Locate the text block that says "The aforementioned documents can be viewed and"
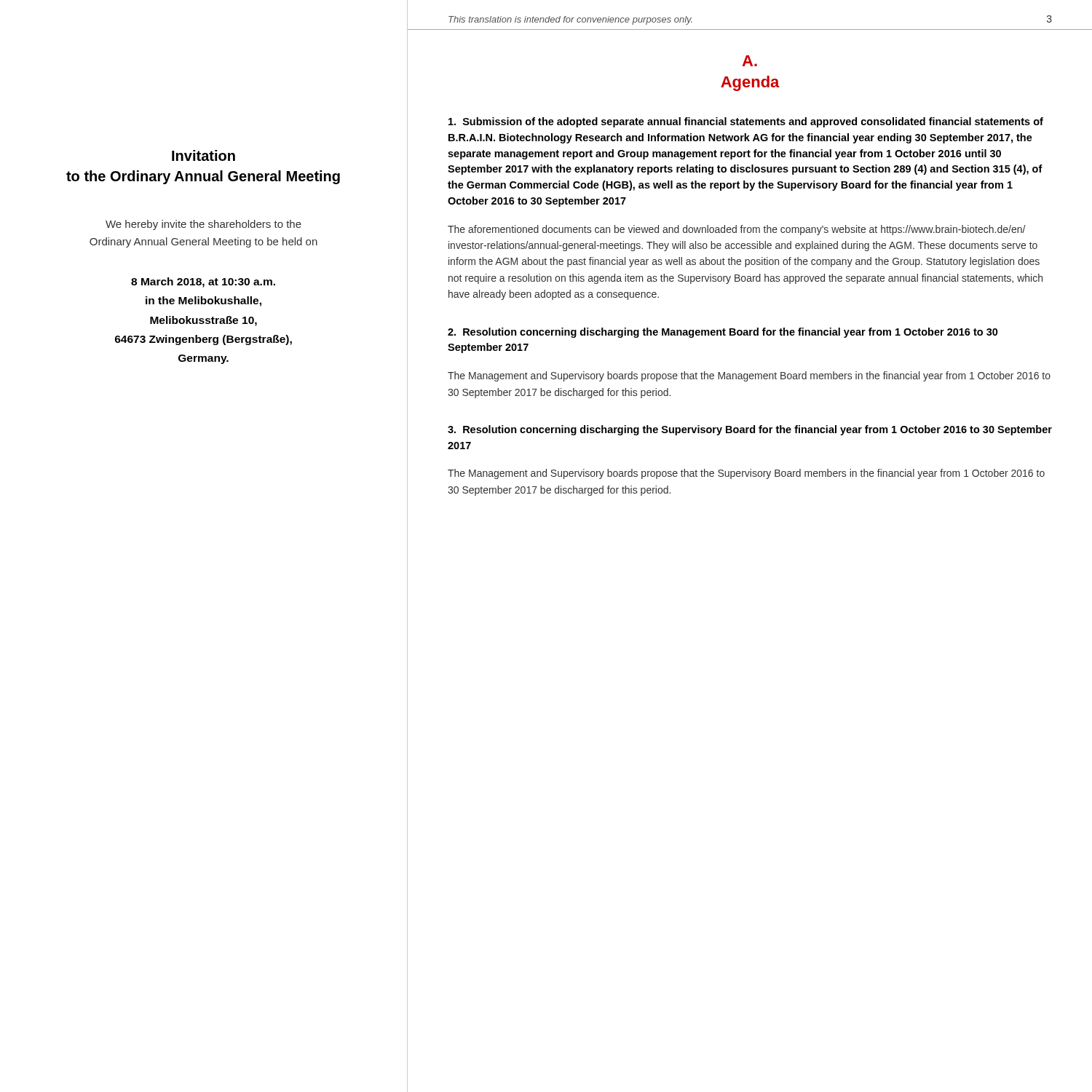 pos(745,262)
